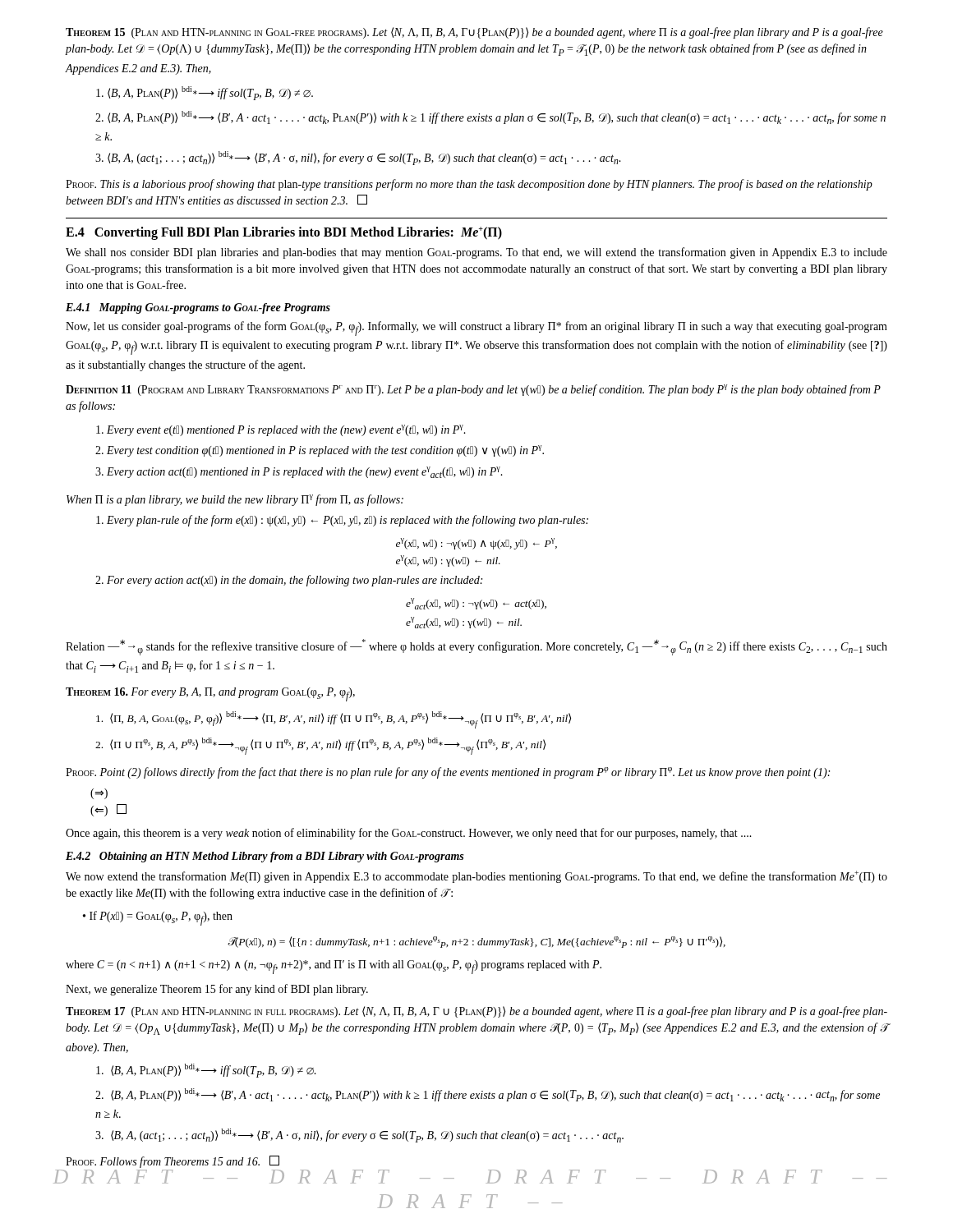The image size is (953, 1232).
Task: Locate the text block that reads "Proof. This is a"
Action: (469, 192)
